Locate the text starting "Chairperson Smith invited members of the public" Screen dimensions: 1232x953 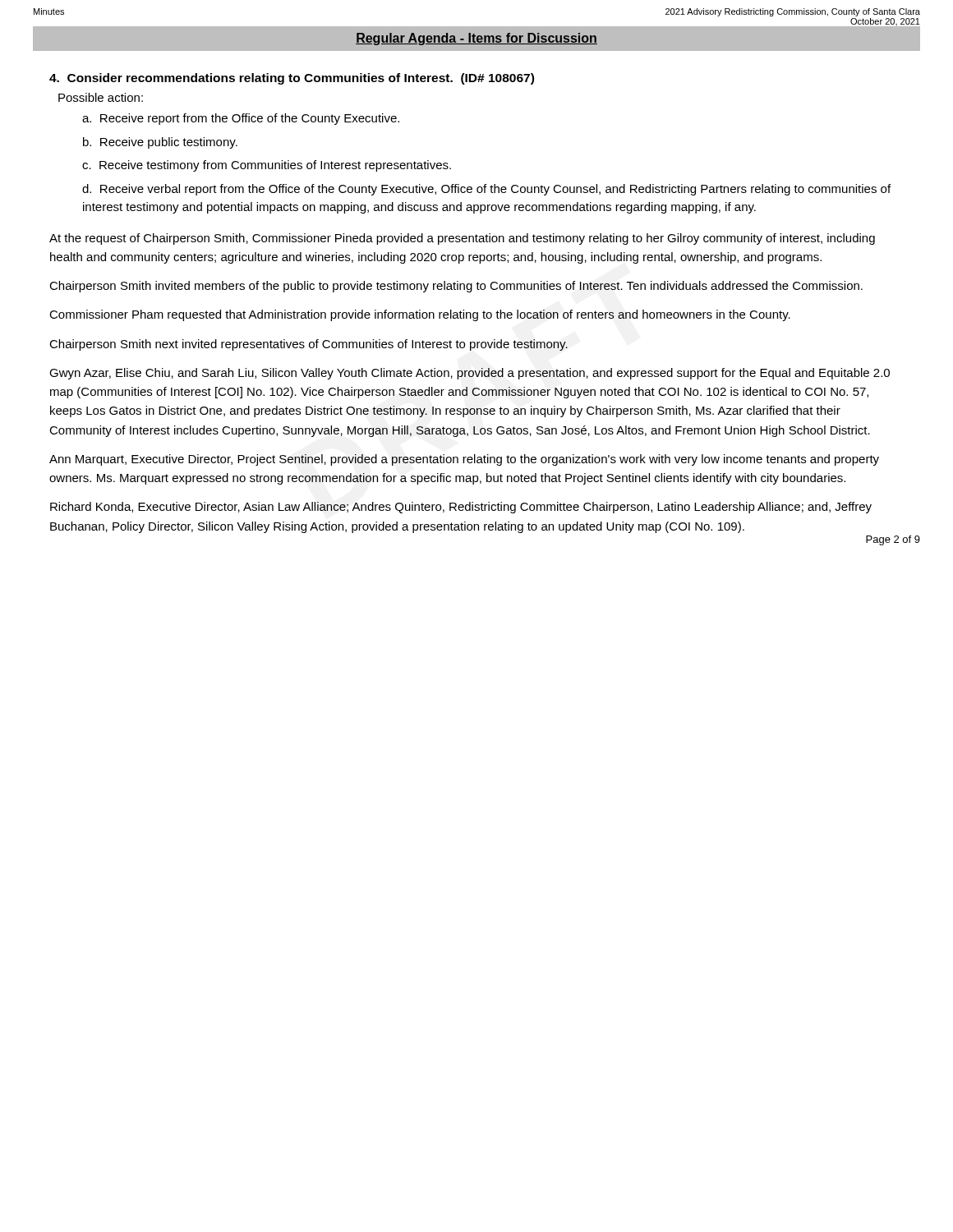(x=456, y=285)
